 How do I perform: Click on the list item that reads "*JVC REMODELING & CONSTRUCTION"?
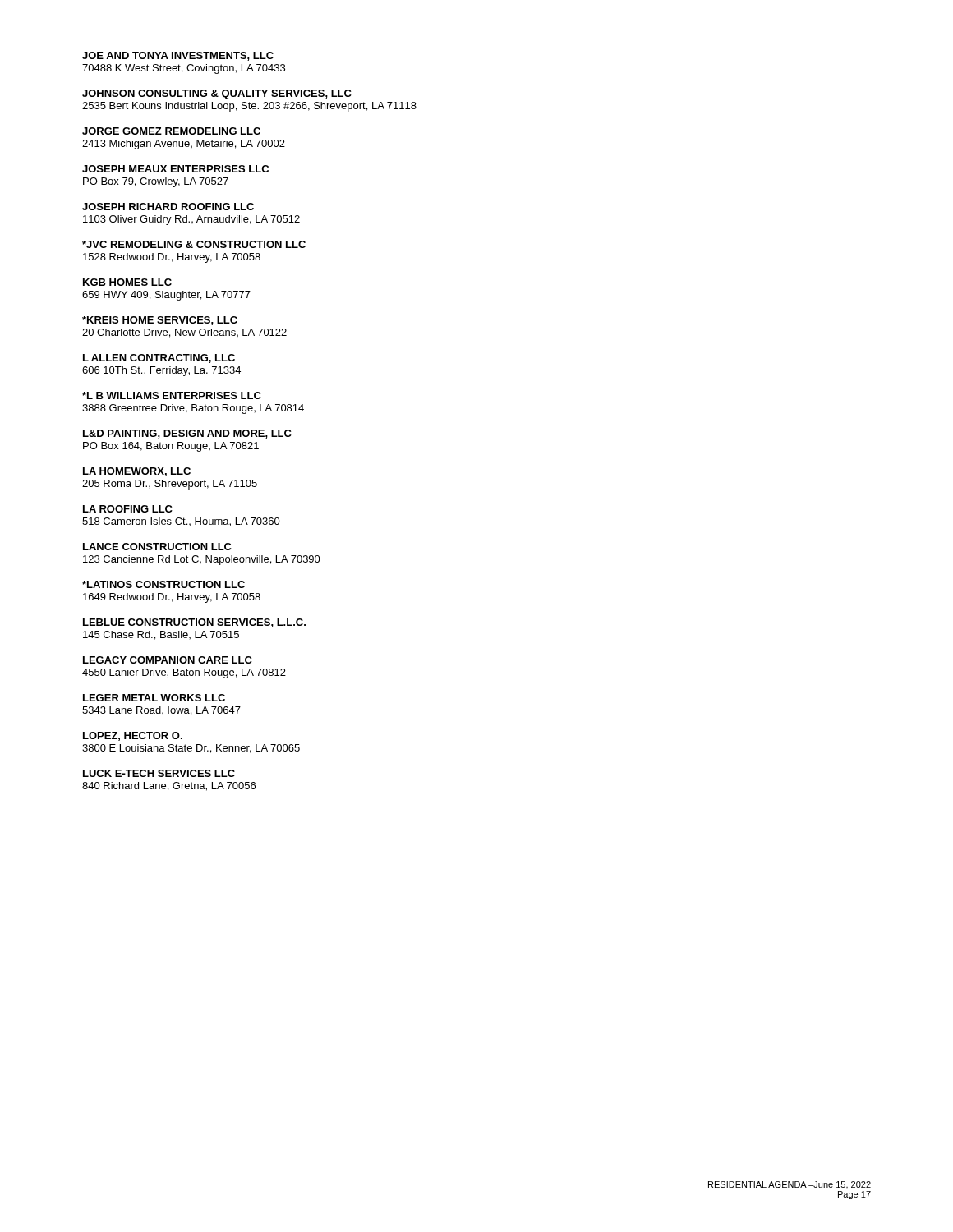click(194, 244)
